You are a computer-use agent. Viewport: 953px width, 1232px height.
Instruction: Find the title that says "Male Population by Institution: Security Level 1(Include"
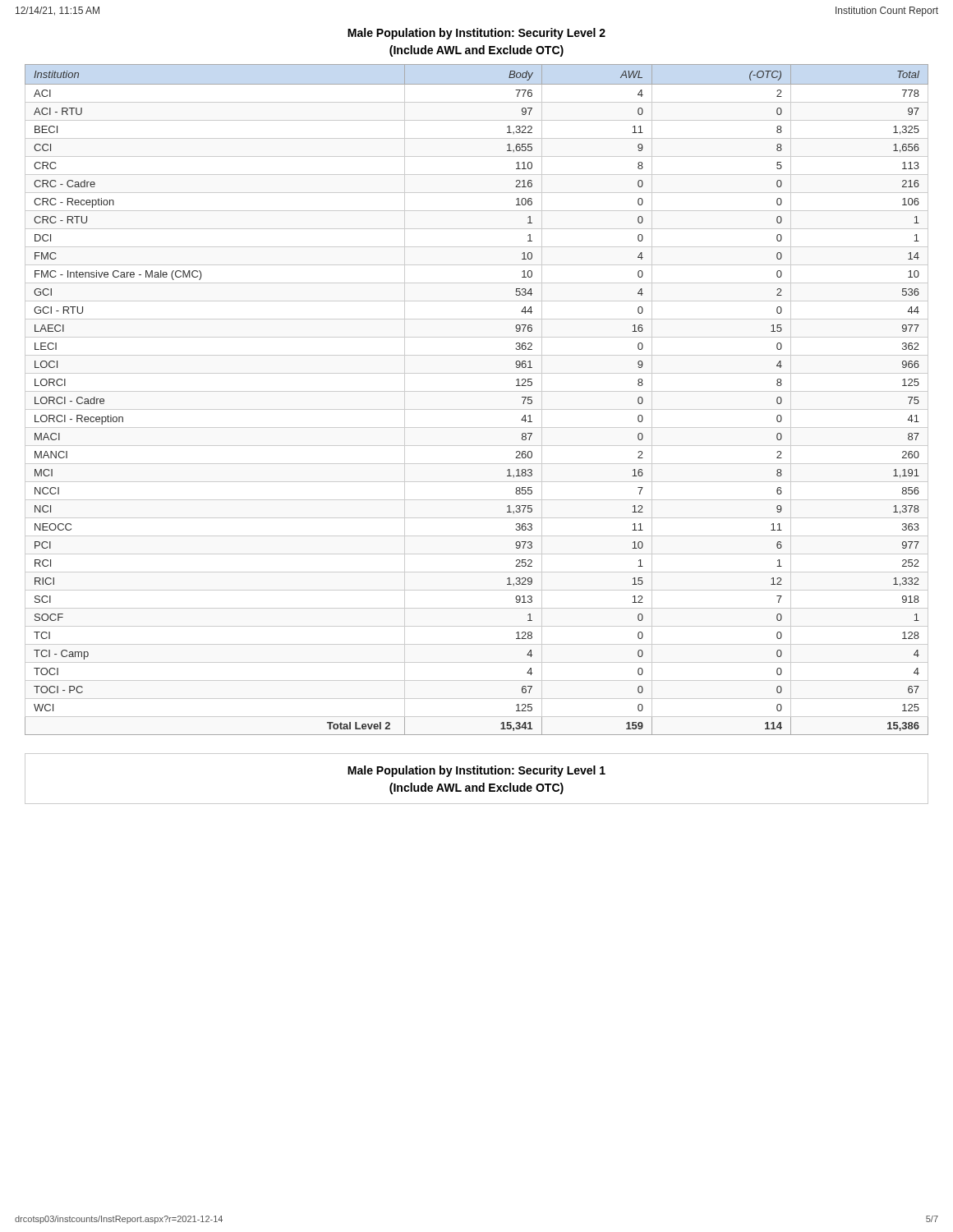(476, 779)
